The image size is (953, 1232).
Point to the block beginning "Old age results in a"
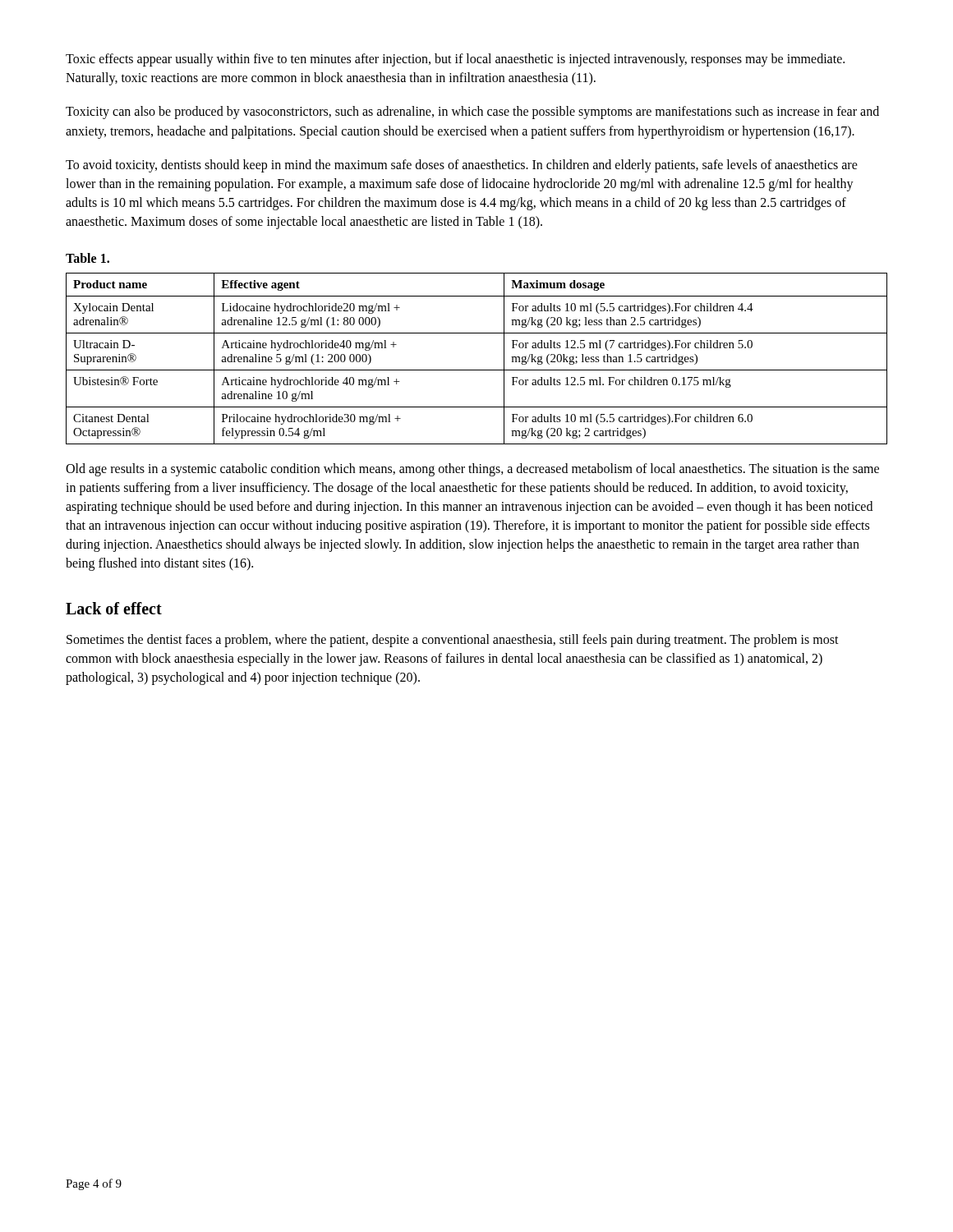(x=476, y=516)
